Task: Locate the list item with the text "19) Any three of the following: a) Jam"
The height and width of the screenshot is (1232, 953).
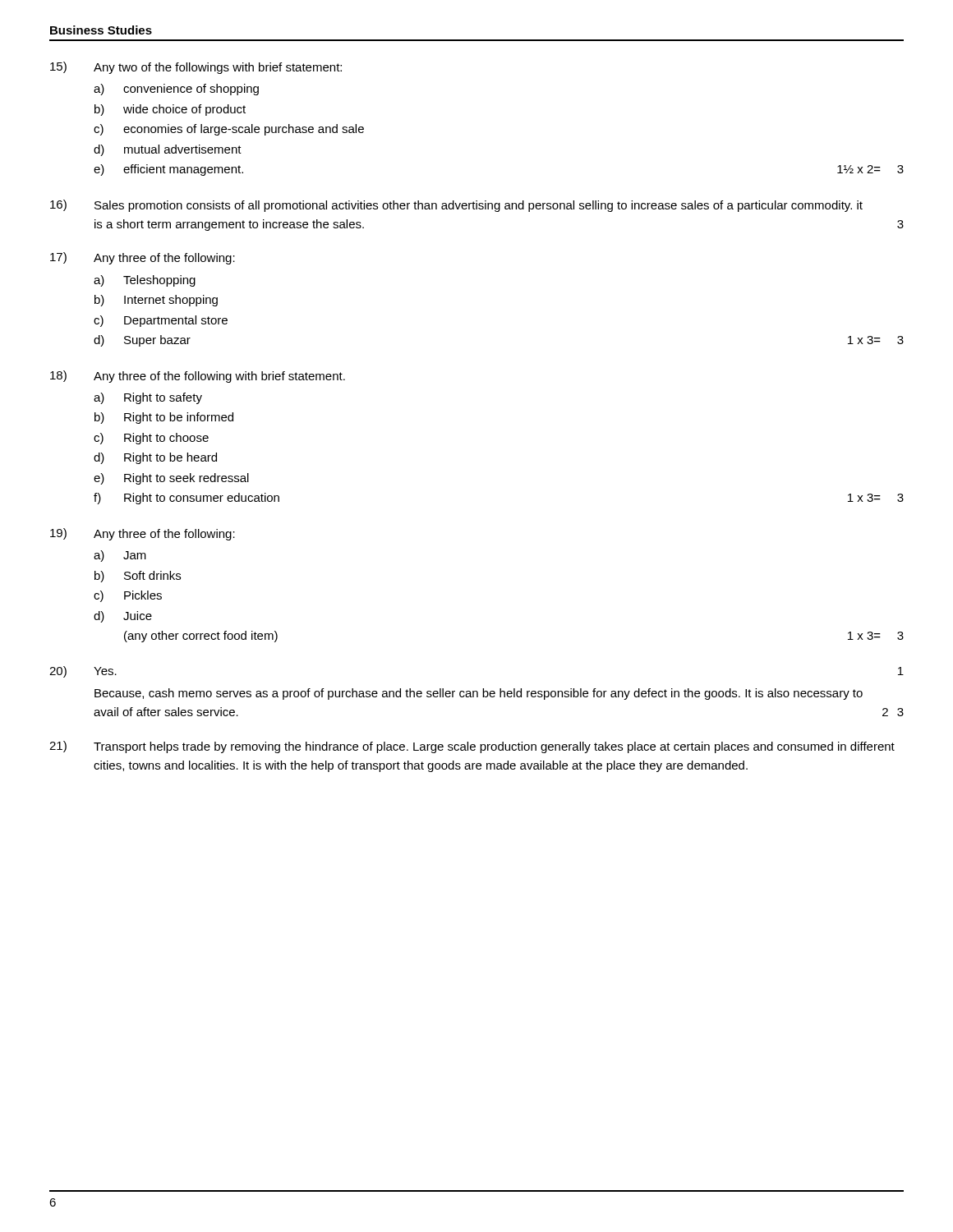Action: click(143, 534)
